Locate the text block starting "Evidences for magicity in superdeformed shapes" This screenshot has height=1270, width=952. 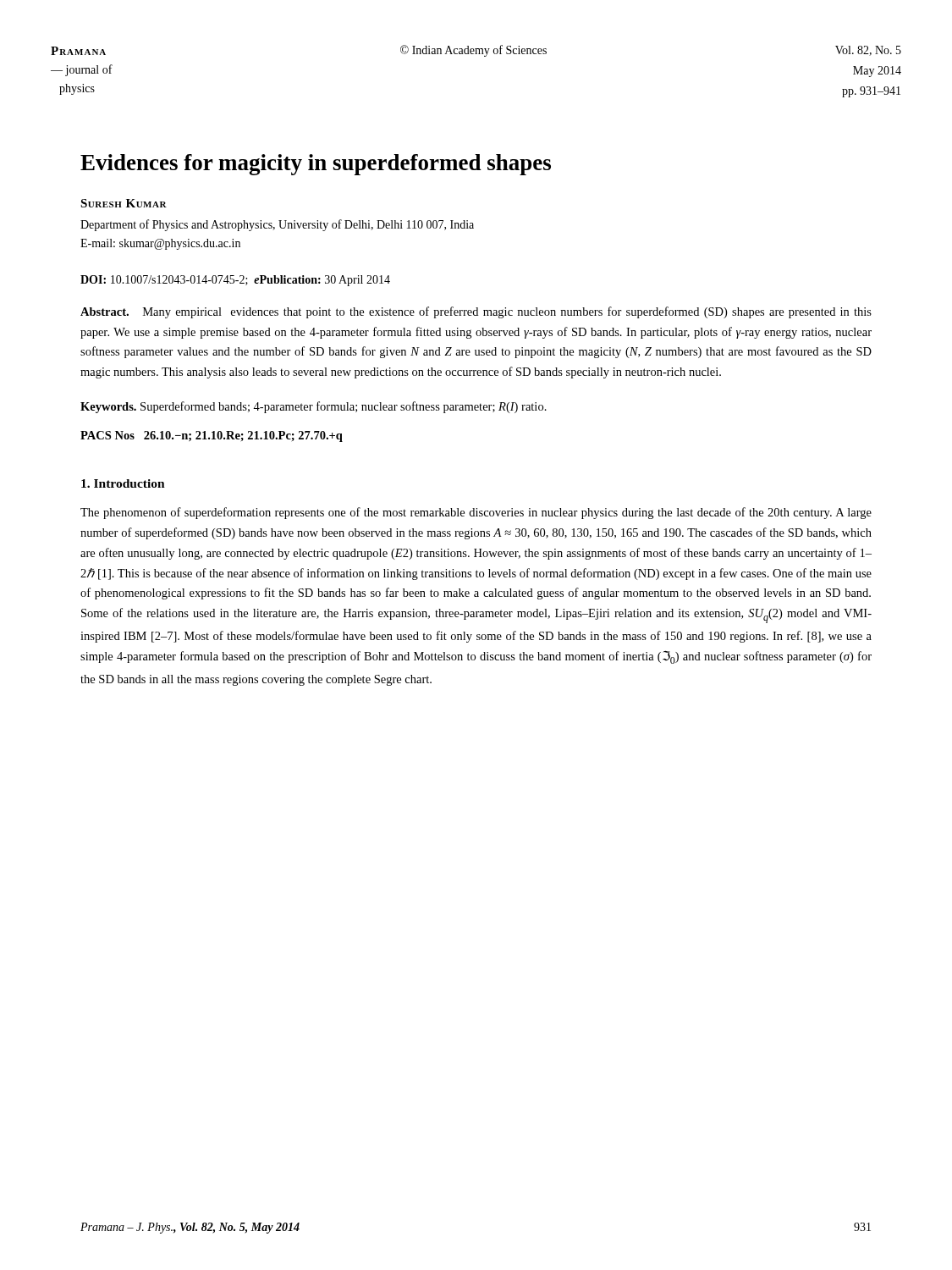click(x=316, y=163)
